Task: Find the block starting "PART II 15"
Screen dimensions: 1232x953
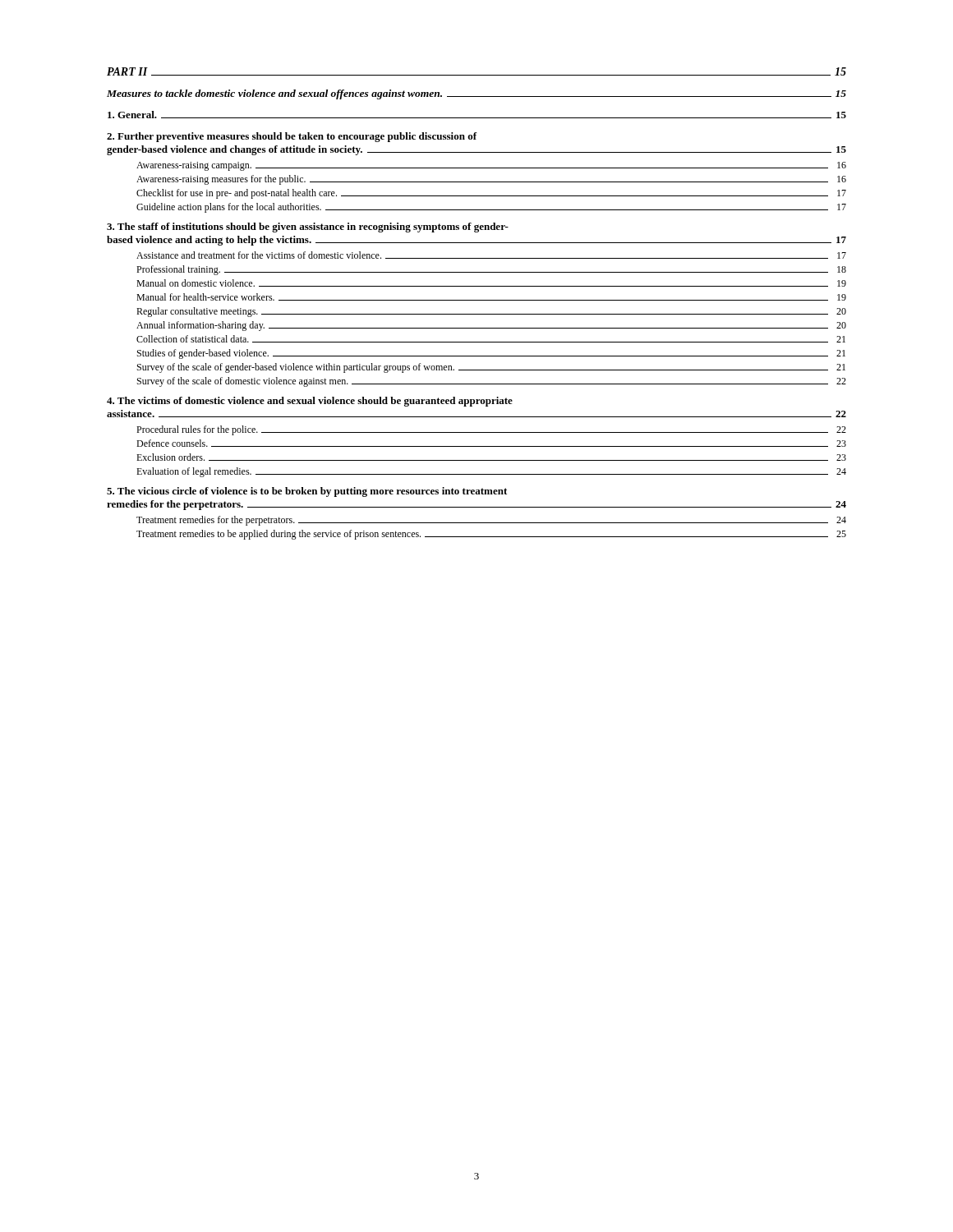Action: (x=476, y=72)
